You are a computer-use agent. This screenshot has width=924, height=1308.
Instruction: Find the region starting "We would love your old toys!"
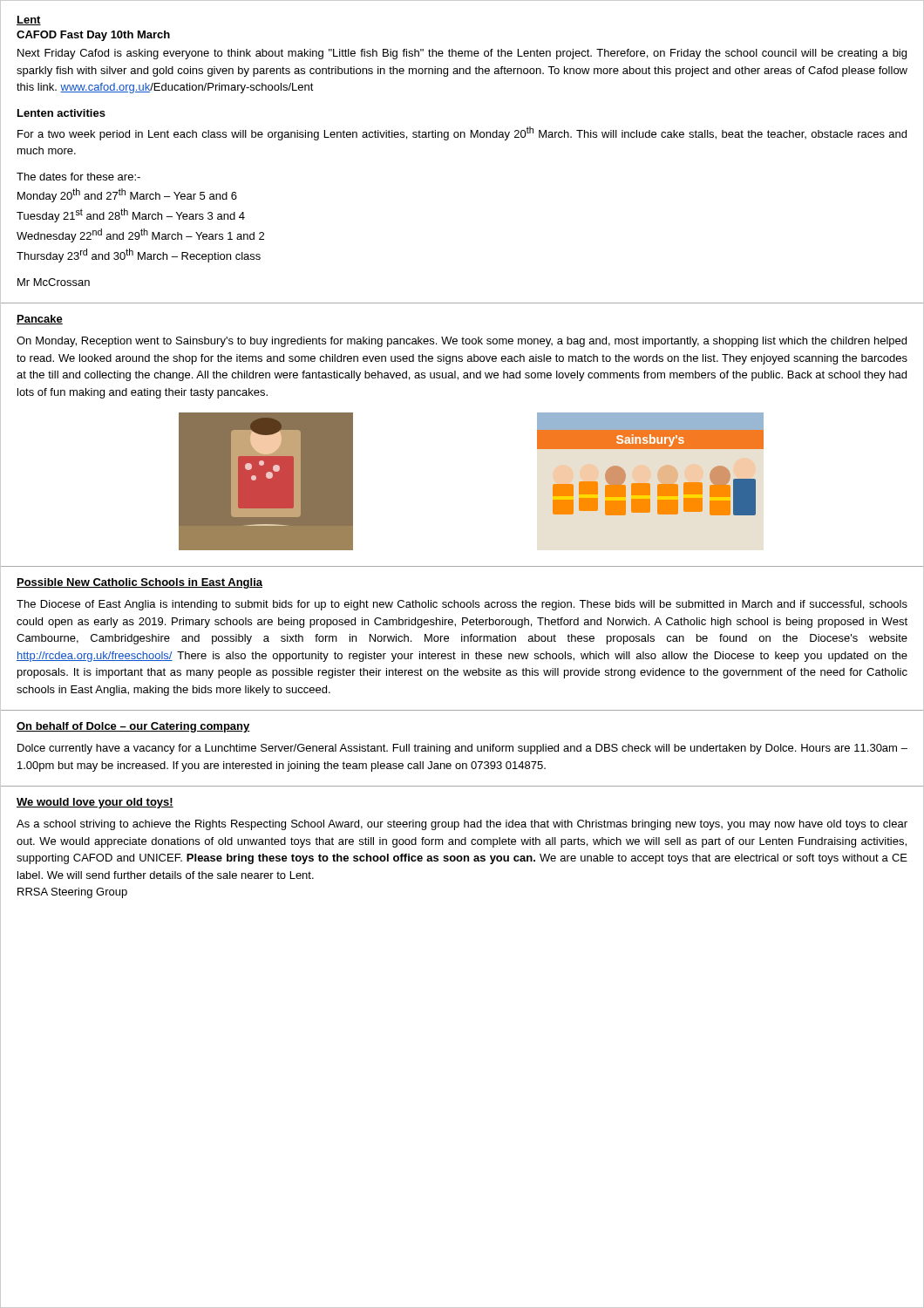coord(95,802)
